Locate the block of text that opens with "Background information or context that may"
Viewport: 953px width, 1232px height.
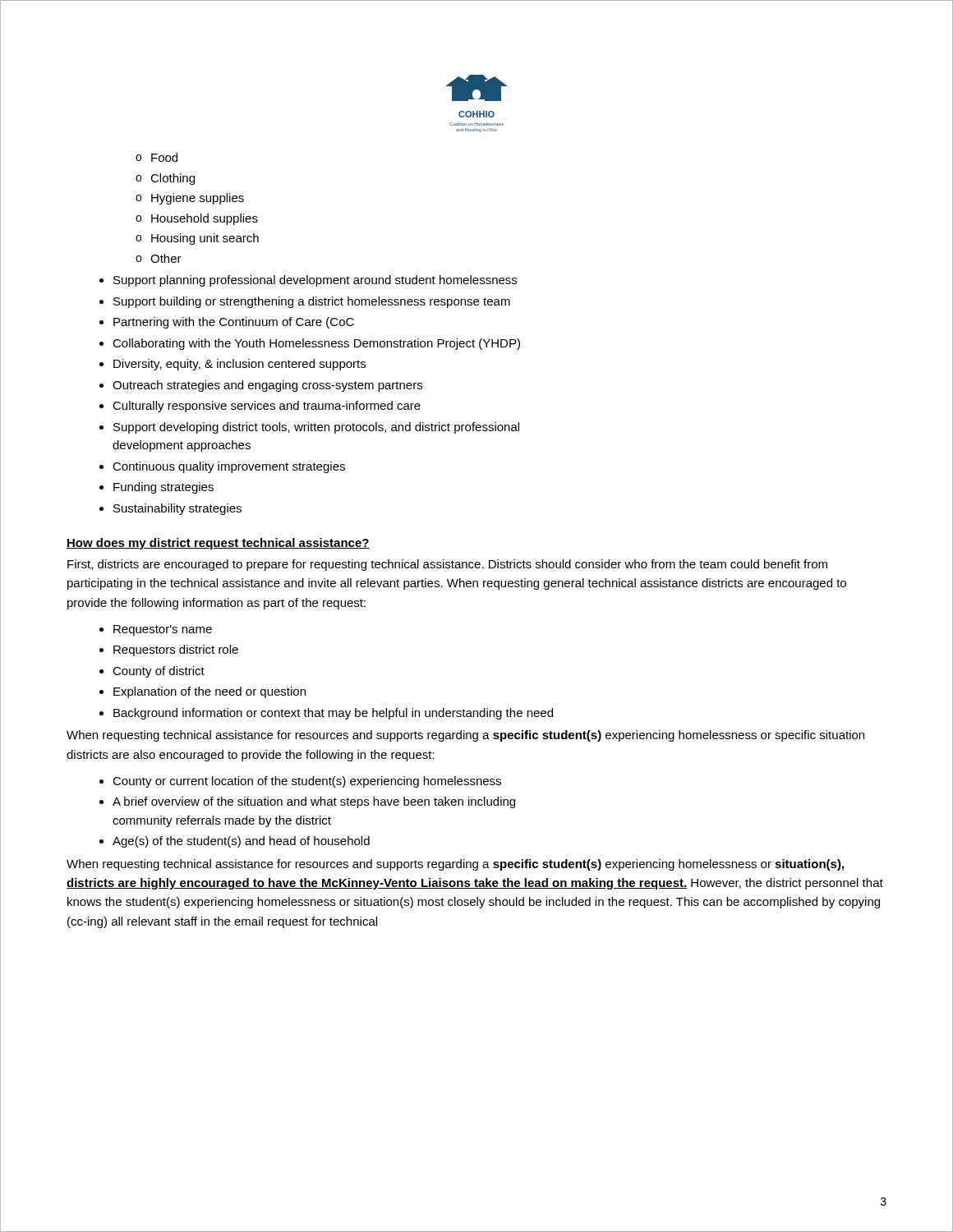[333, 712]
